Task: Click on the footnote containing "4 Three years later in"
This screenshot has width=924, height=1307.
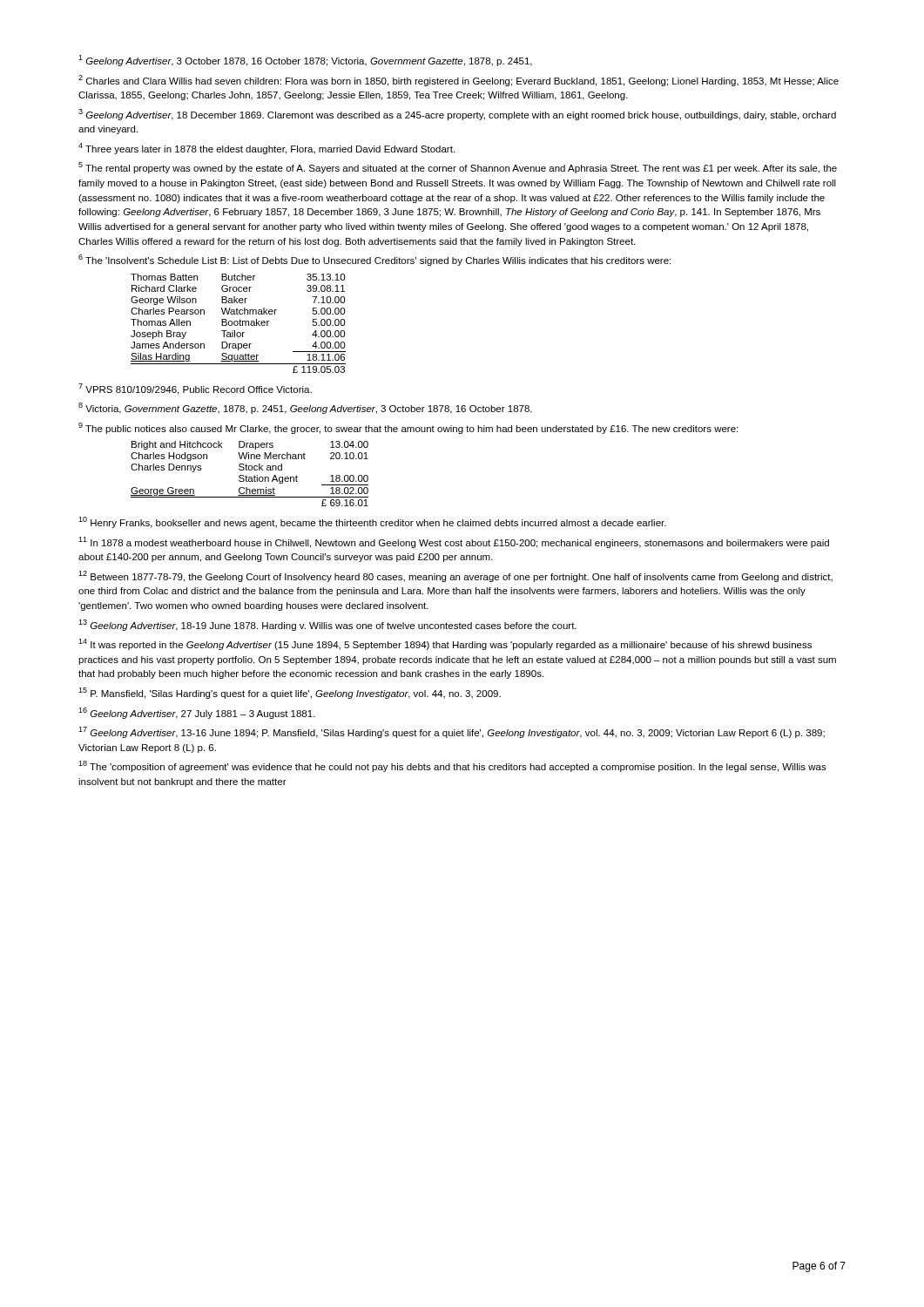Action: [267, 147]
